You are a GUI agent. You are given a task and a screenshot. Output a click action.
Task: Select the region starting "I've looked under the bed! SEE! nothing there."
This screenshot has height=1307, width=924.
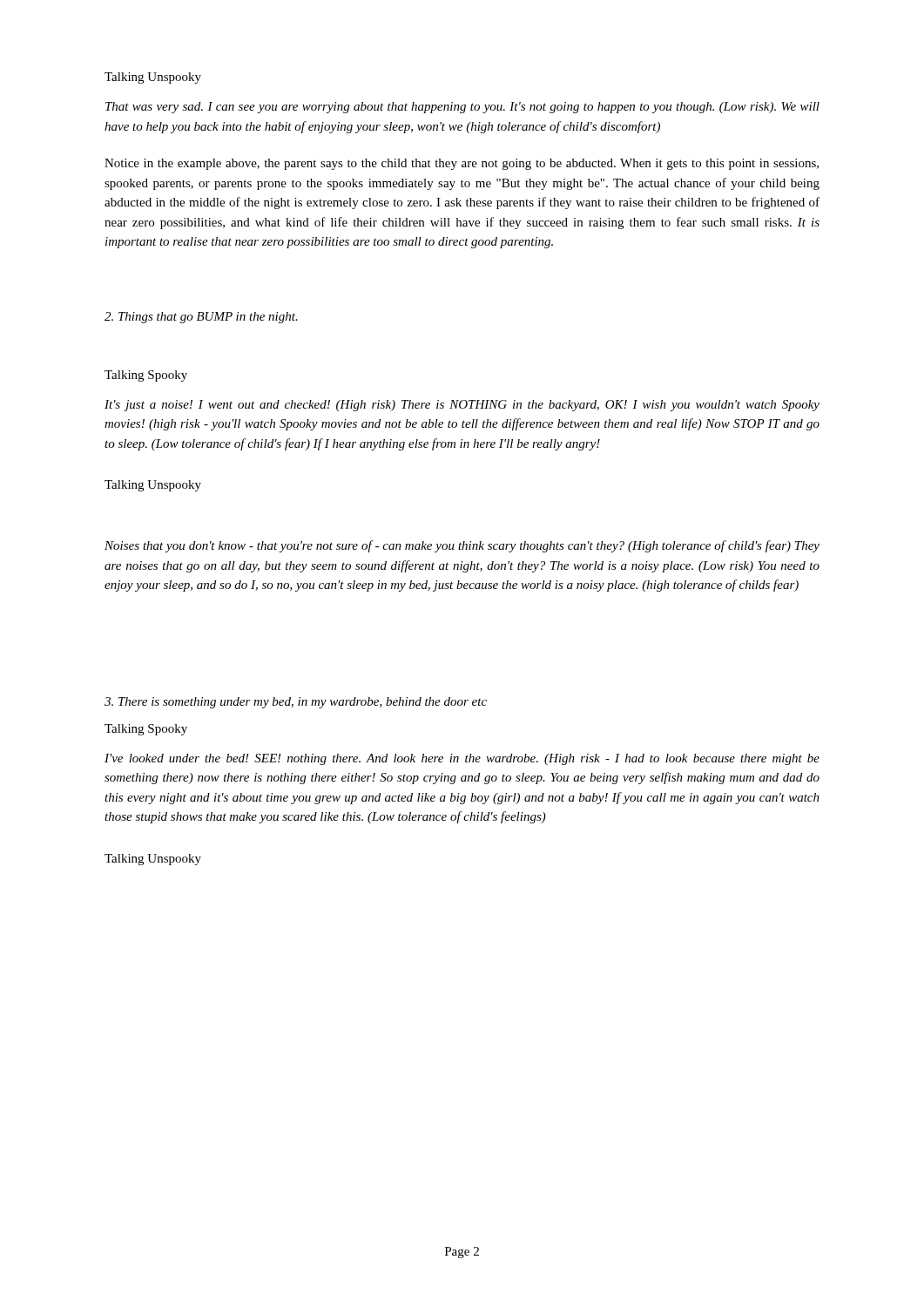tap(462, 787)
